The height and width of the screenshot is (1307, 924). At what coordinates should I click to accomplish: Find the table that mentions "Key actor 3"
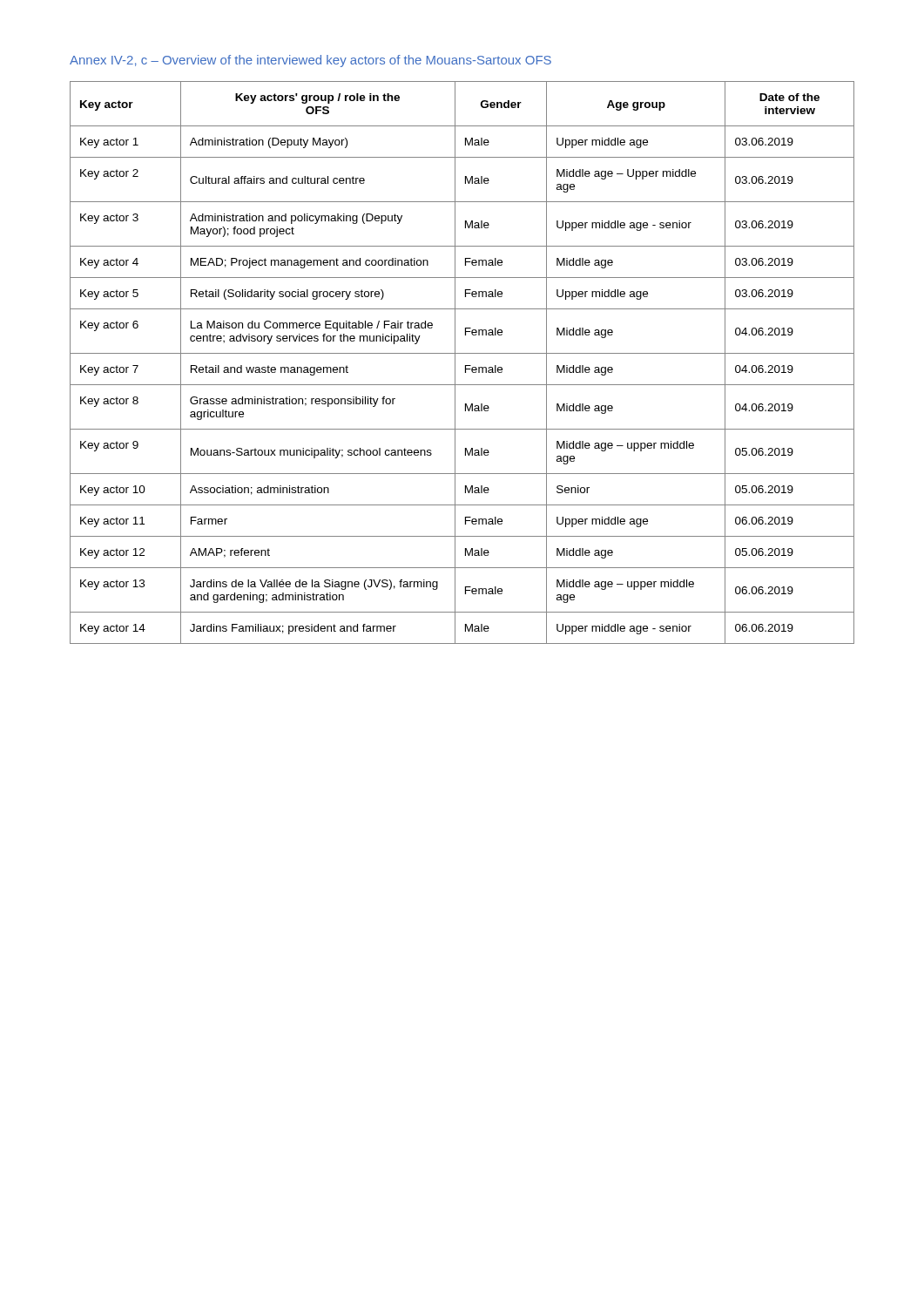tap(462, 362)
